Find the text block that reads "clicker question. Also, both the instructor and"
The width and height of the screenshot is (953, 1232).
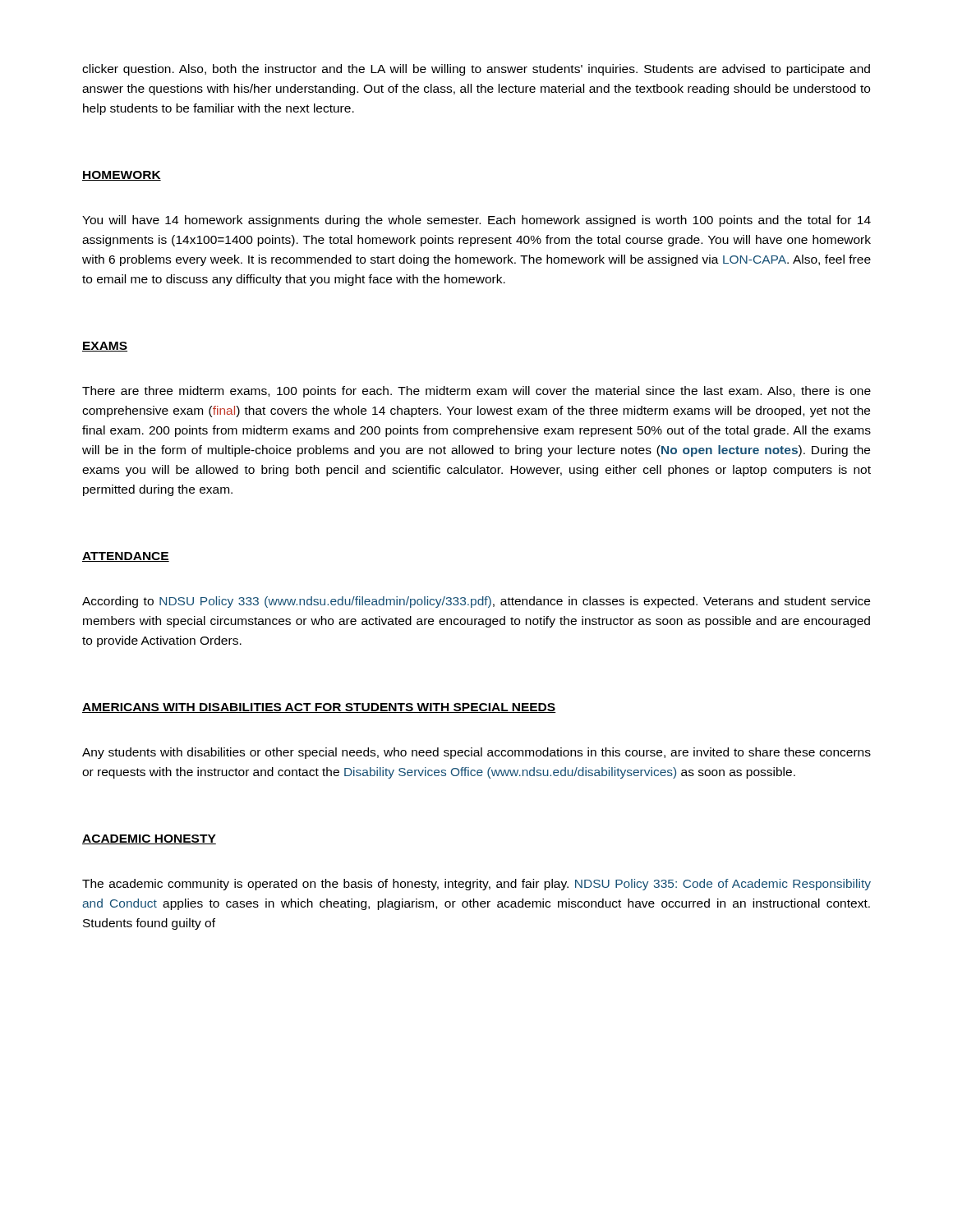point(476,88)
